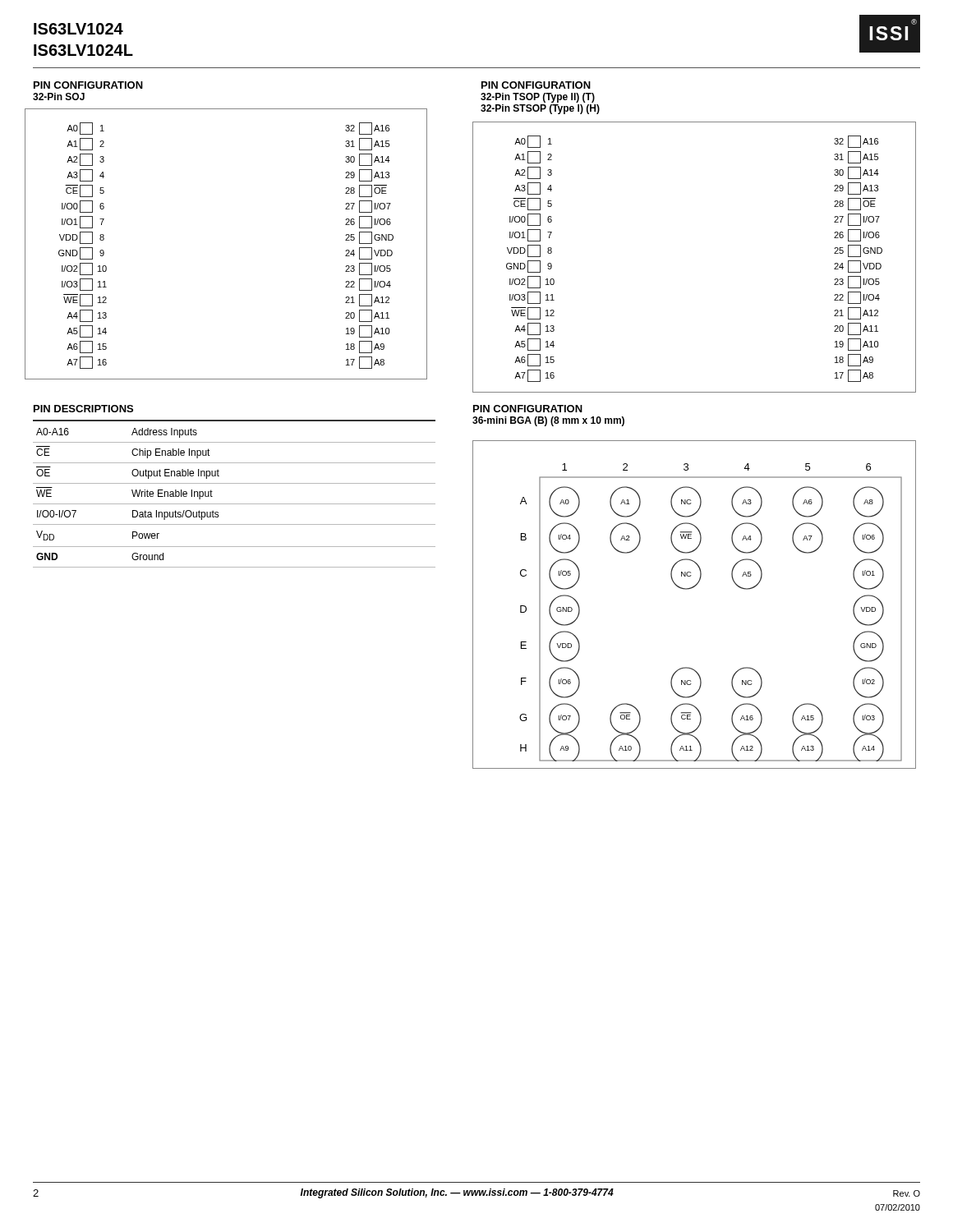Select the region starting "PIN CONFIGURATION 32-Pin SOJ"
953x1232 pixels.
click(88, 91)
